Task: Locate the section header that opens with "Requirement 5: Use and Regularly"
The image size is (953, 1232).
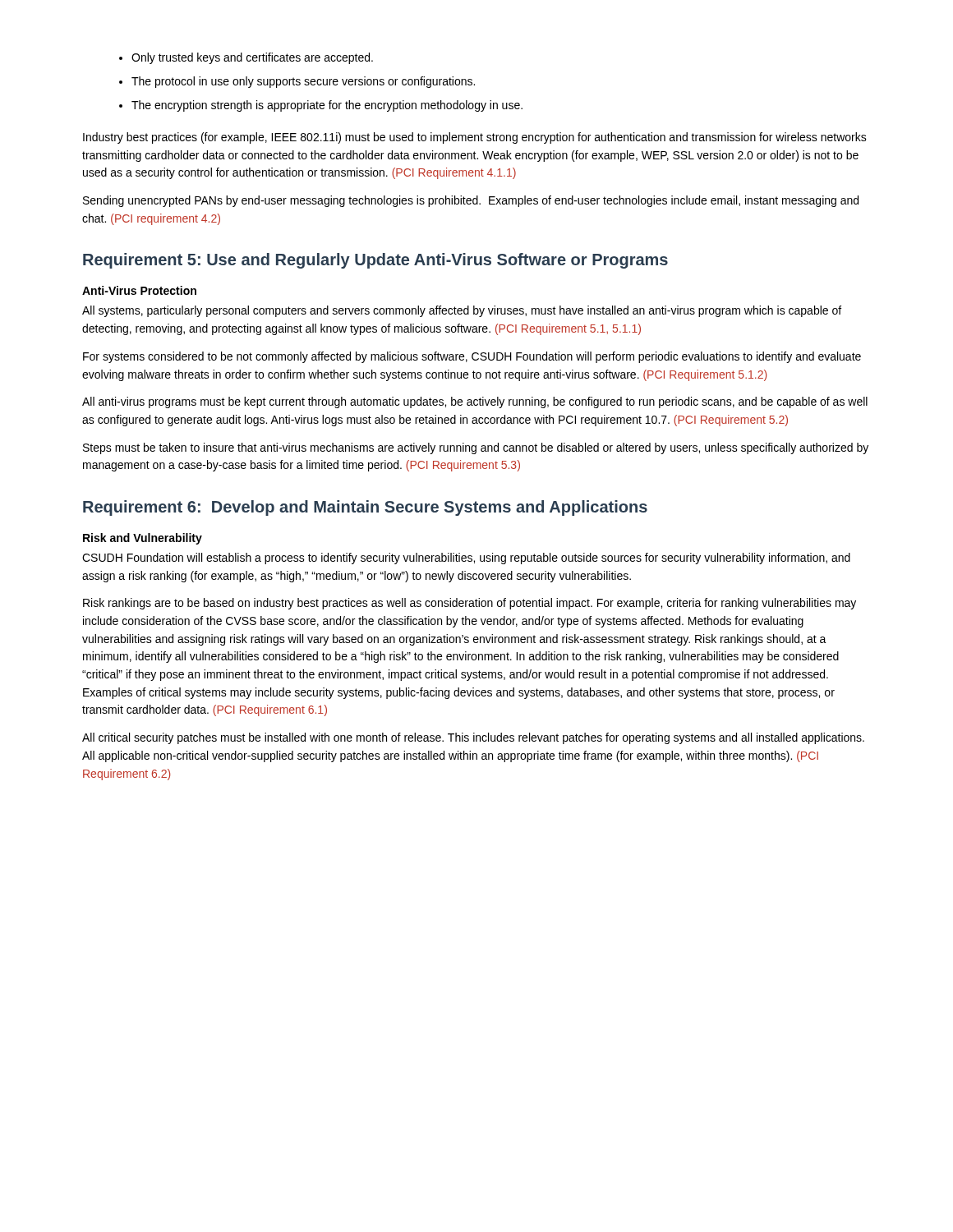Action: point(375,260)
